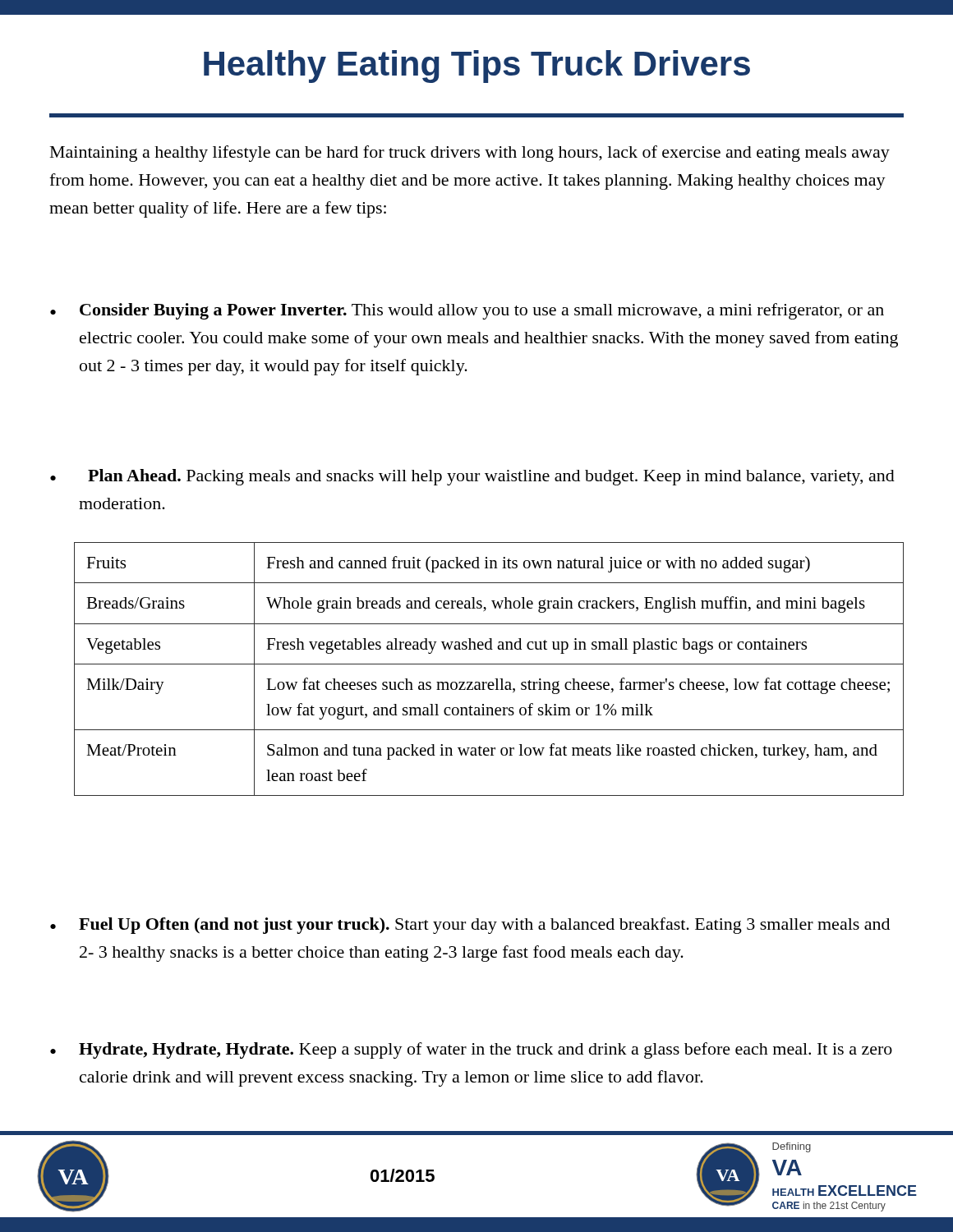Find the title
This screenshot has width=953, height=1232.
476,64
